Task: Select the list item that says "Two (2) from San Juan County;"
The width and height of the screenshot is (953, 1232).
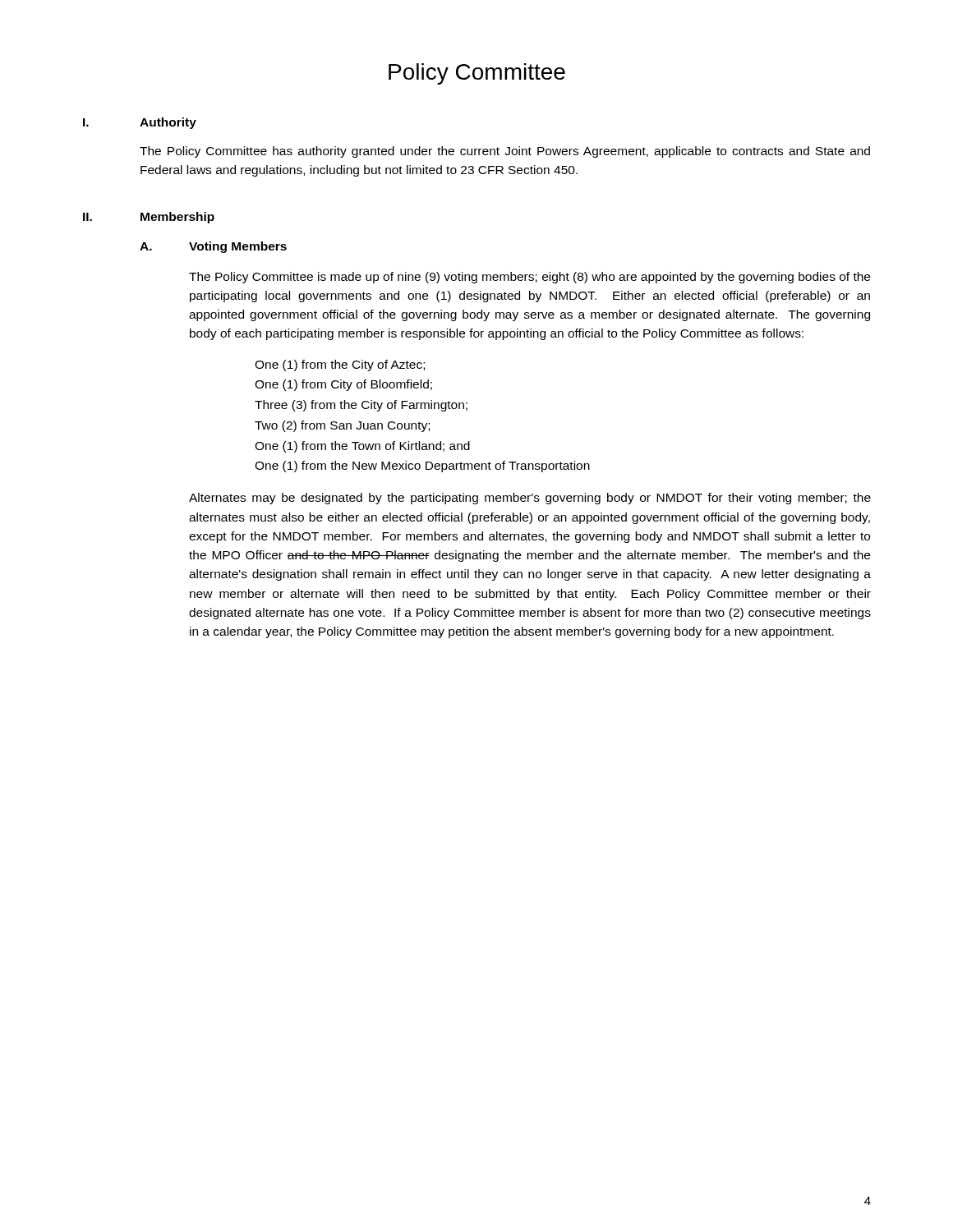Action: pos(343,425)
